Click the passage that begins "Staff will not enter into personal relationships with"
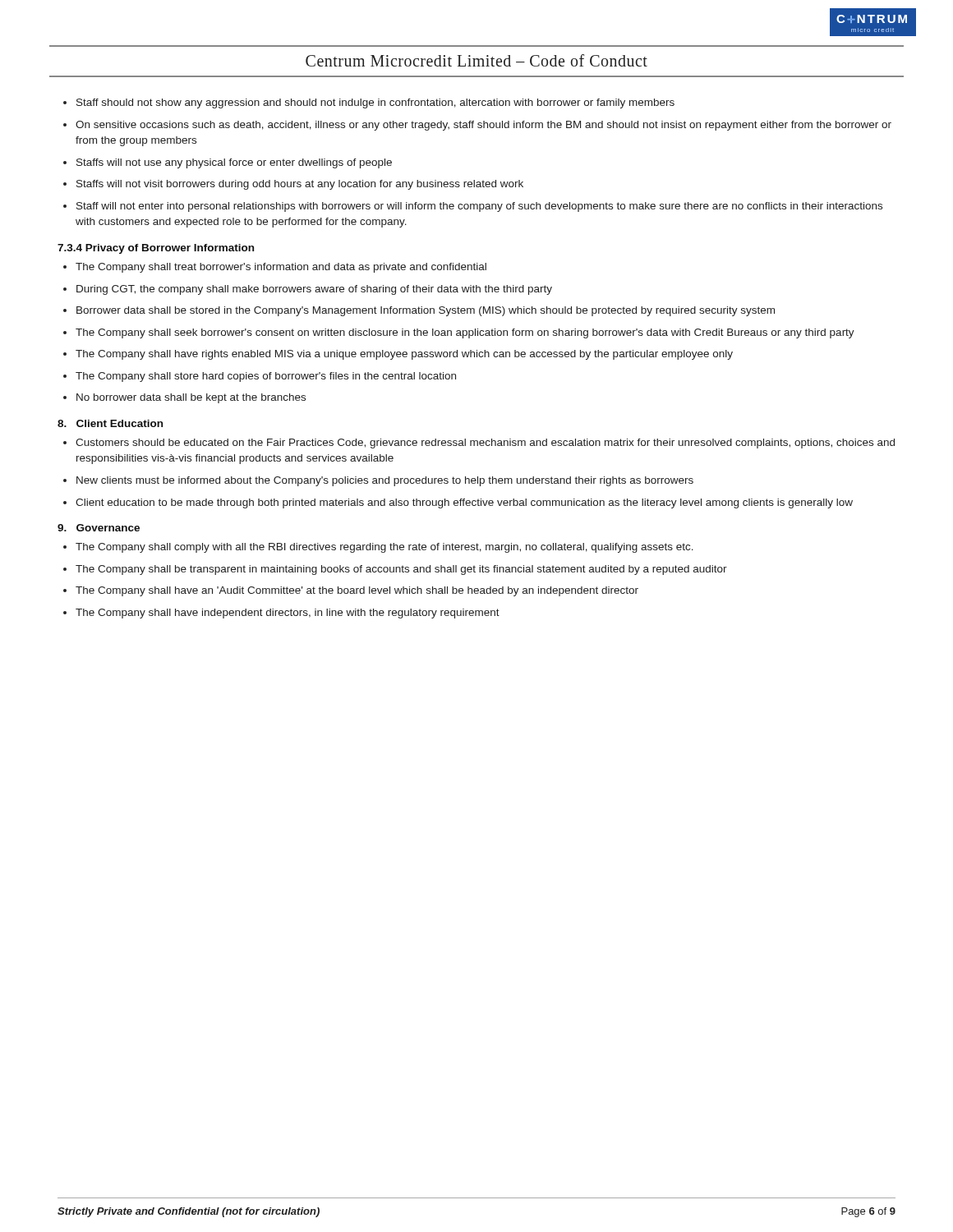Viewport: 953px width, 1232px height. [x=479, y=214]
